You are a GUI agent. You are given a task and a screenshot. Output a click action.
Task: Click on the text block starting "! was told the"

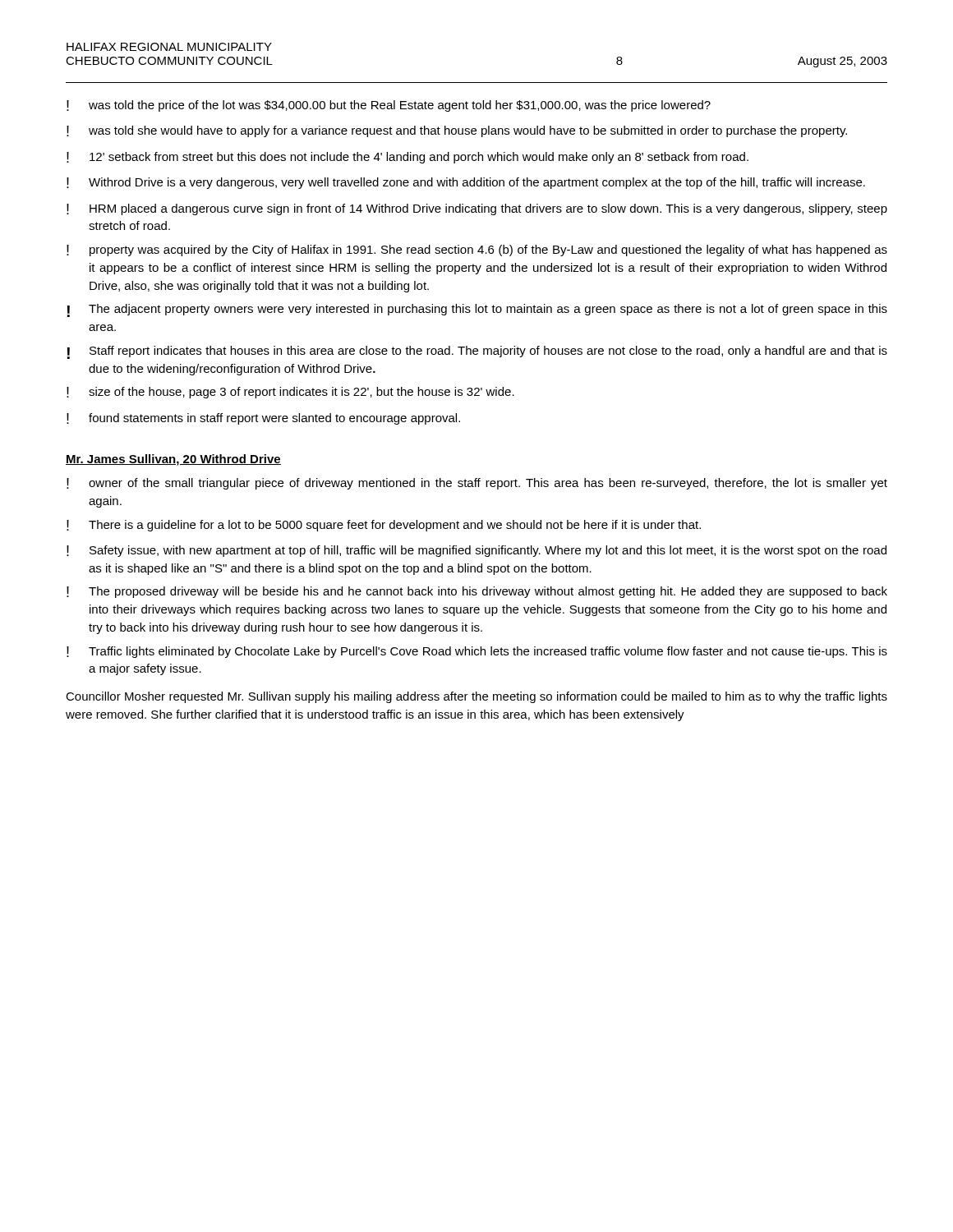(x=476, y=106)
